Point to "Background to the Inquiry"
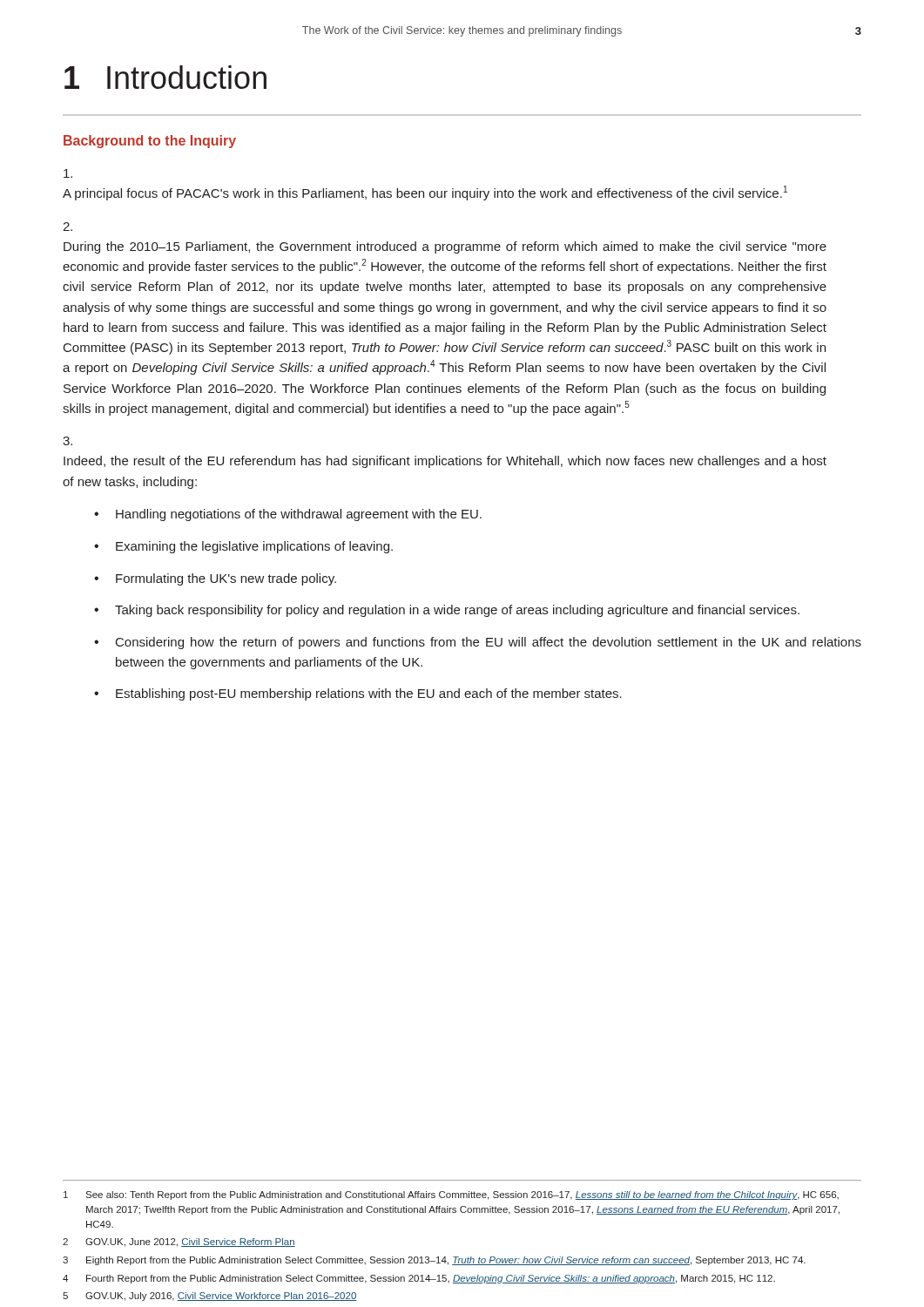This screenshot has height=1307, width=924. tap(149, 141)
